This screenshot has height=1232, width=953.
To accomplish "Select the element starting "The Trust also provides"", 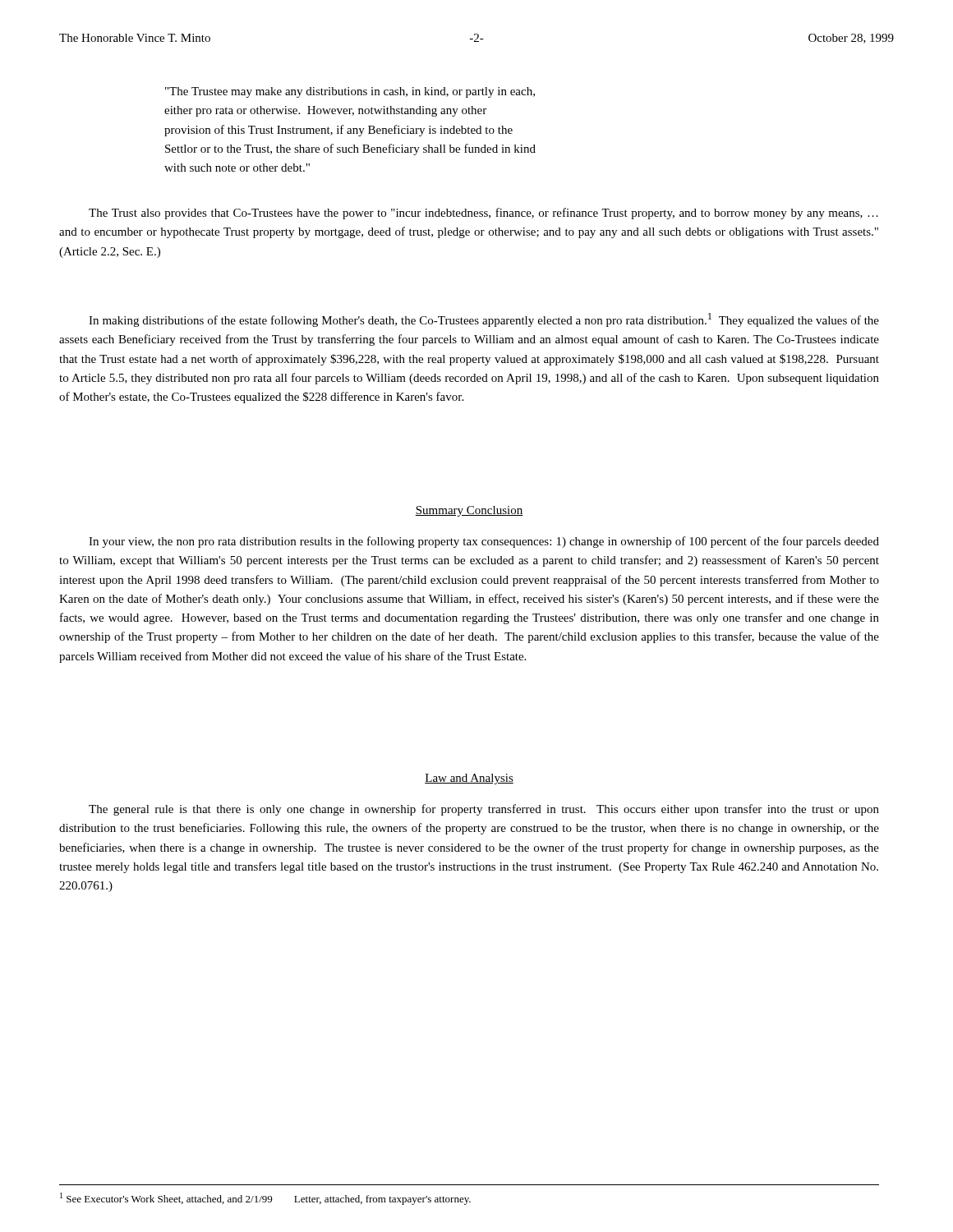I will tap(469, 232).
